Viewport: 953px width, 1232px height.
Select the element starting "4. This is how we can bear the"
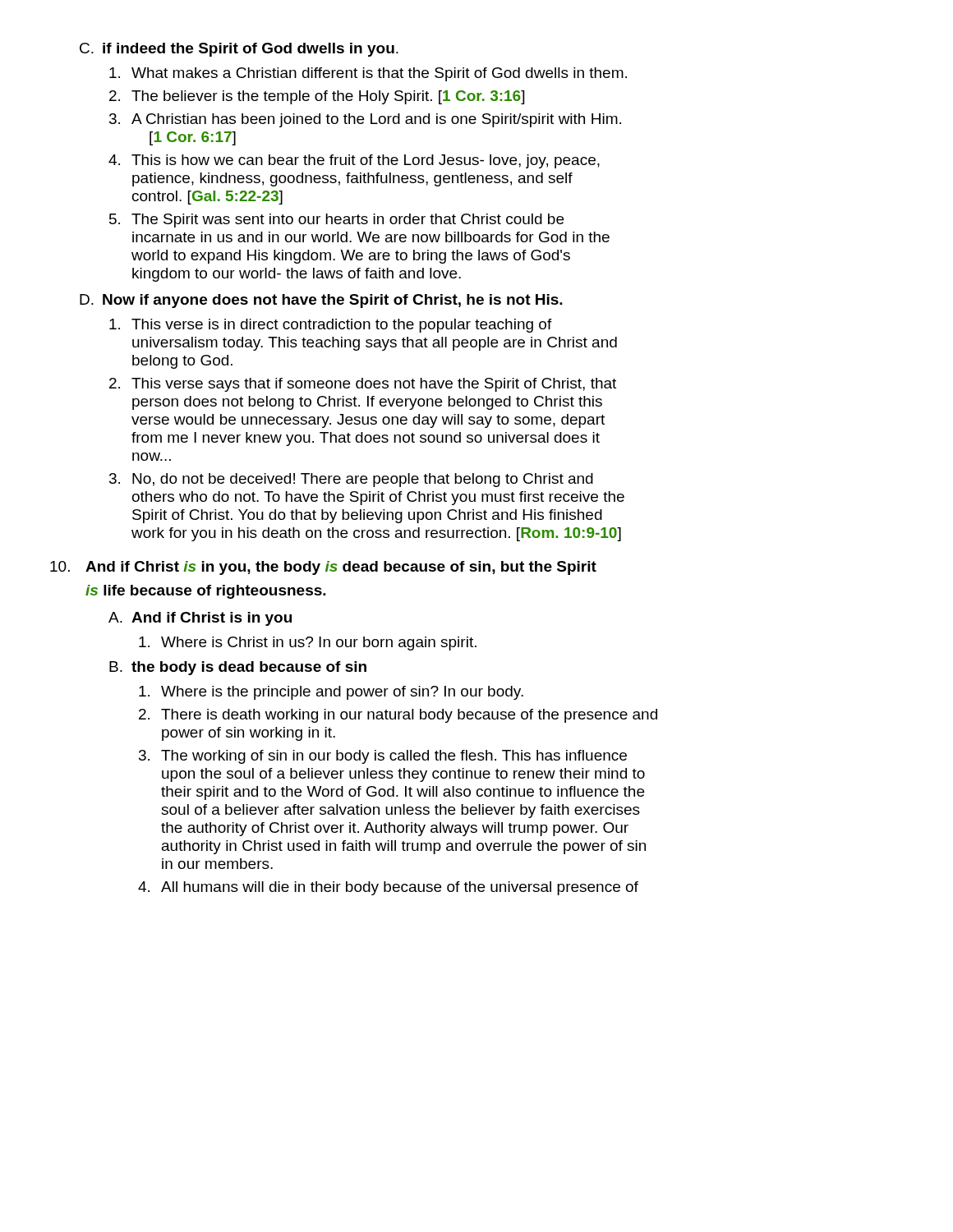tap(506, 178)
